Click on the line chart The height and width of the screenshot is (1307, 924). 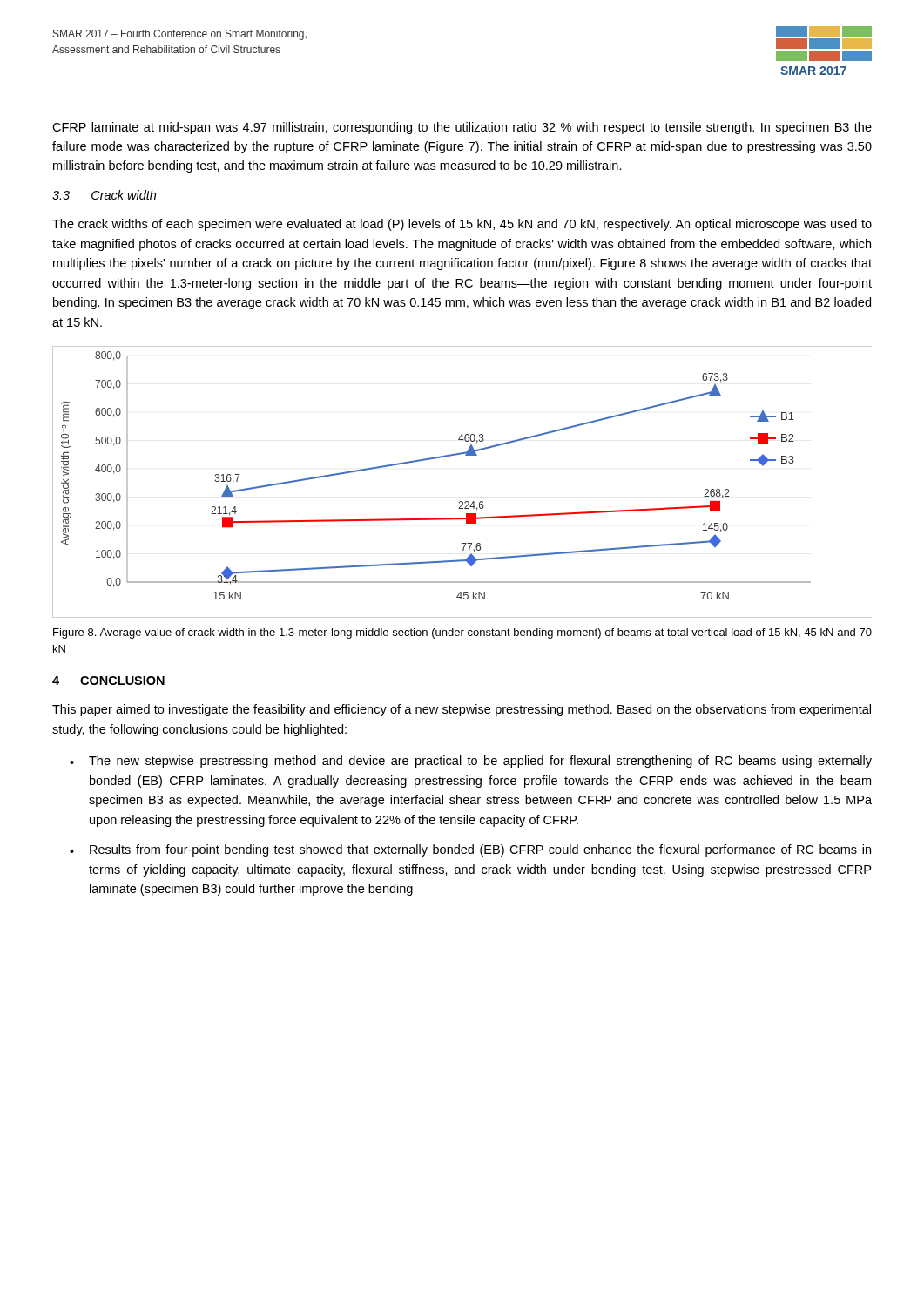(x=462, y=482)
